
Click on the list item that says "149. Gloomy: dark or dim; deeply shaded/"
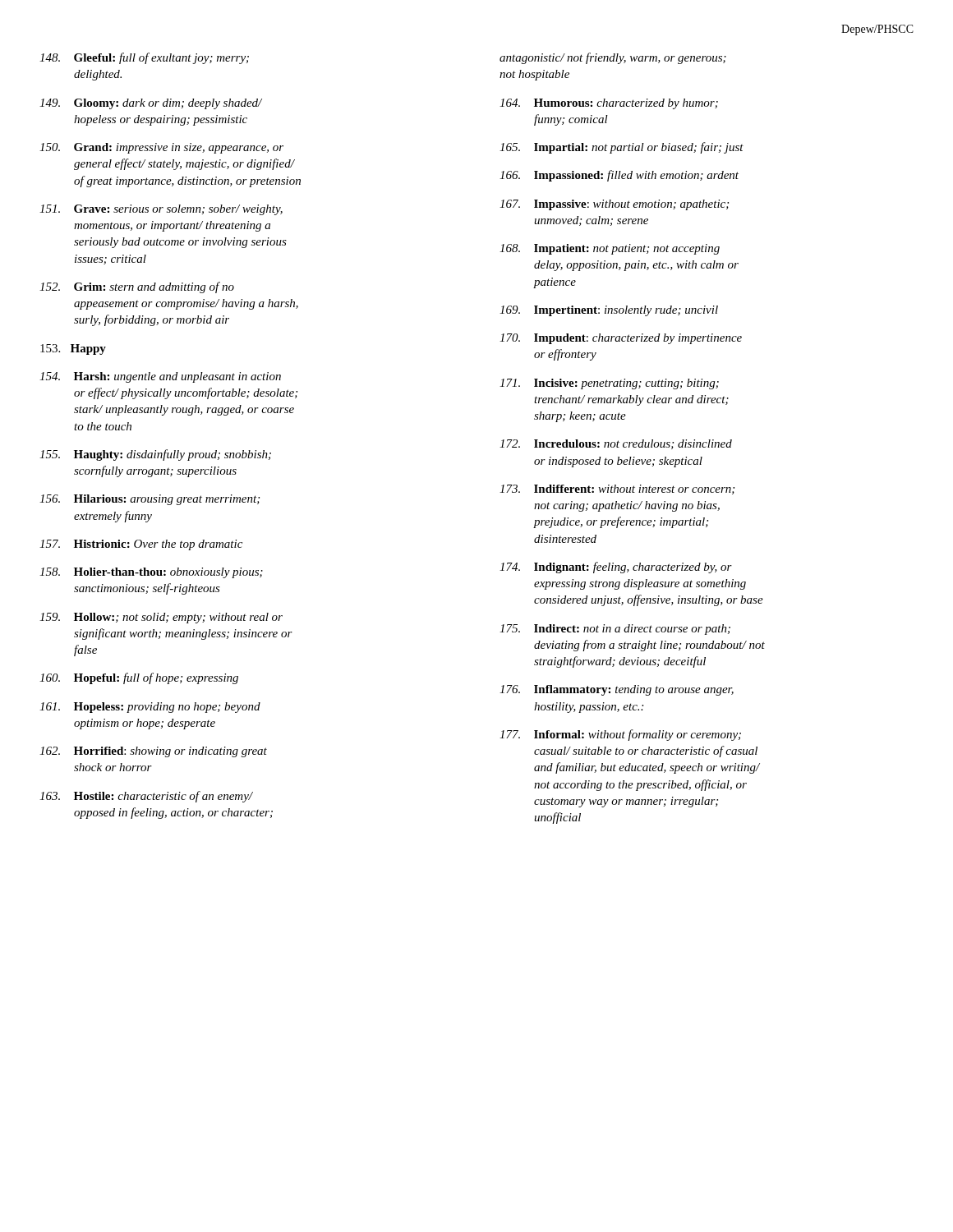(x=253, y=111)
